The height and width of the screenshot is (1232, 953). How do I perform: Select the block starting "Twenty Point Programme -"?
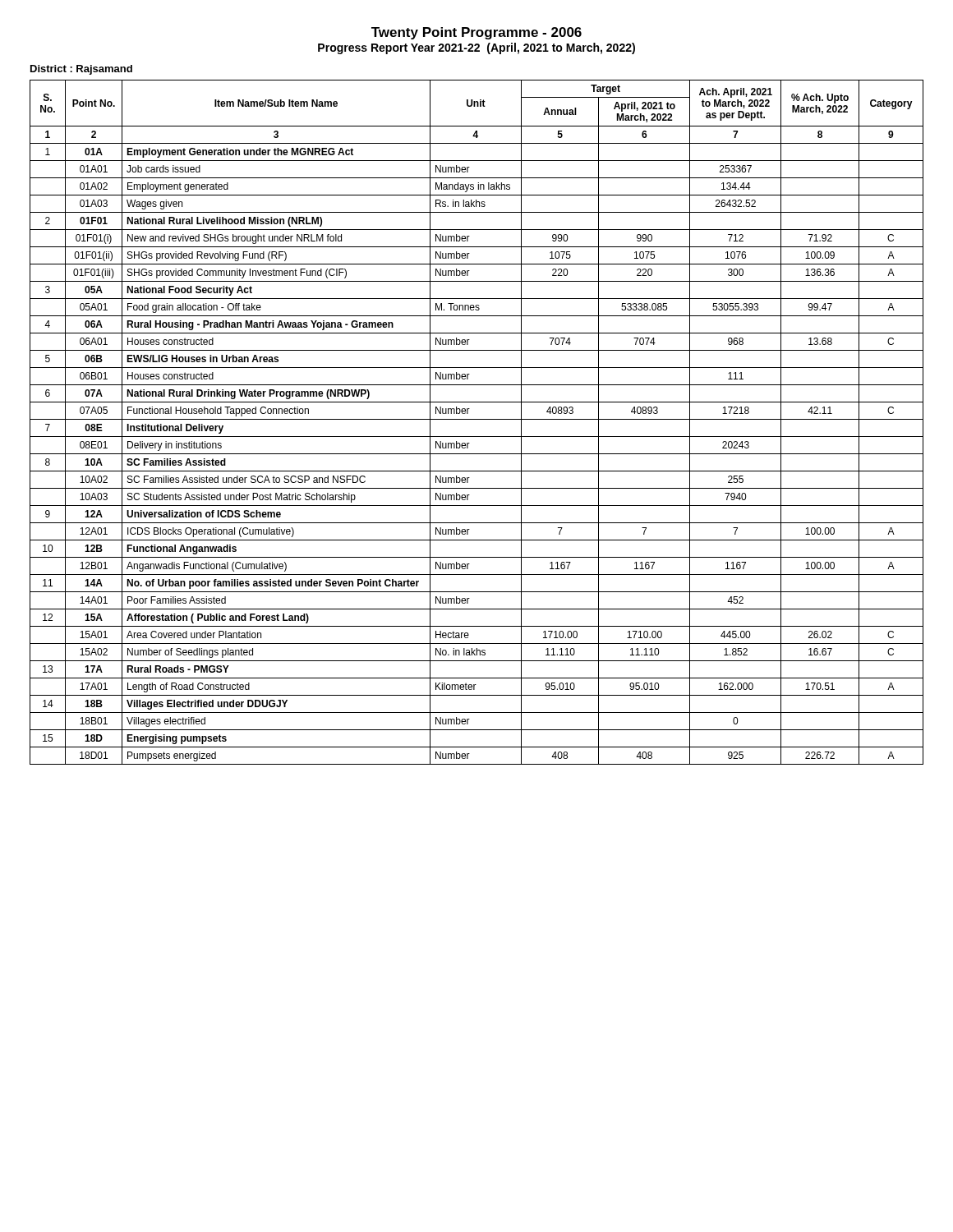(x=476, y=39)
